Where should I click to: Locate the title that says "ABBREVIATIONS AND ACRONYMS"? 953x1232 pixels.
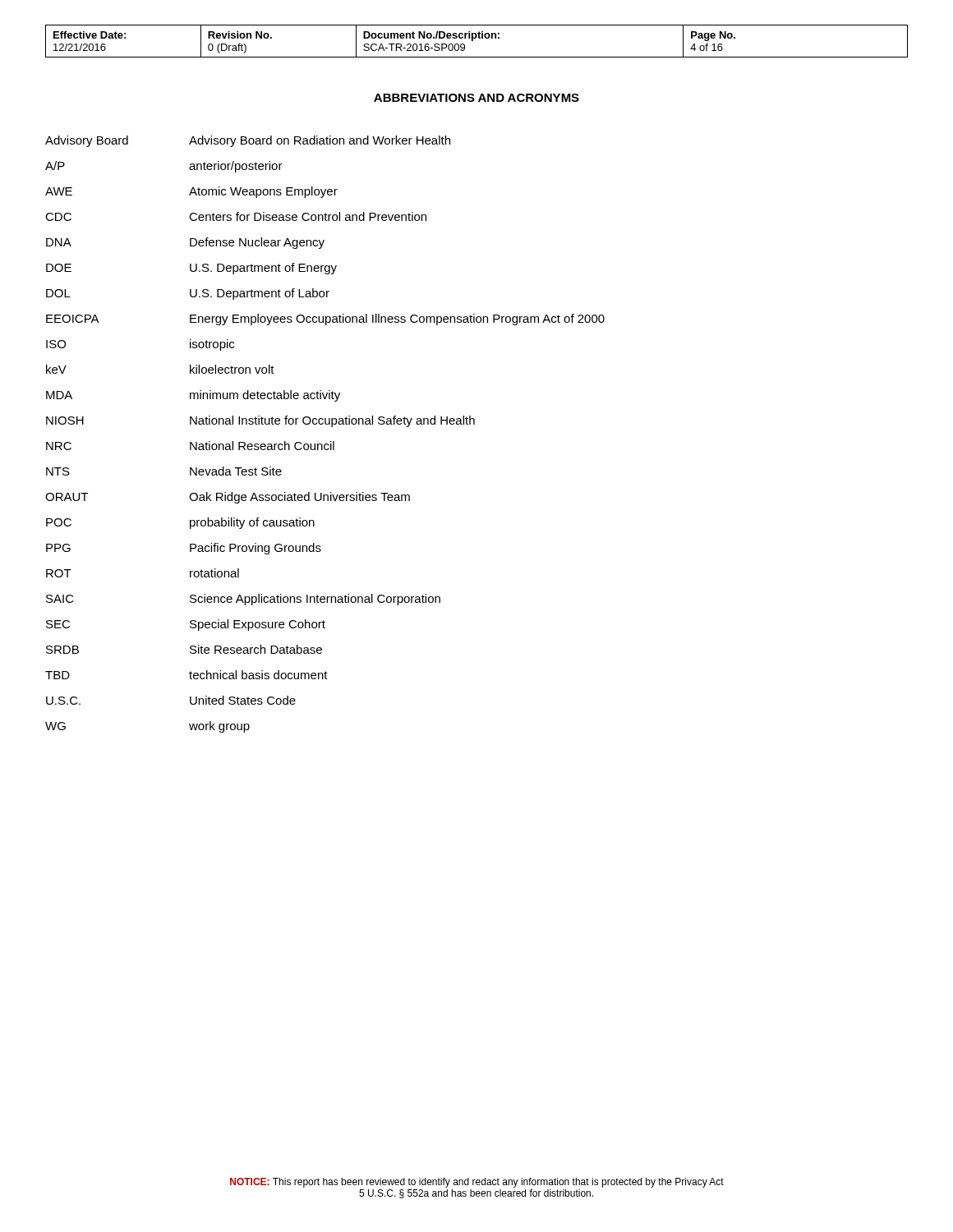(476, 97)
